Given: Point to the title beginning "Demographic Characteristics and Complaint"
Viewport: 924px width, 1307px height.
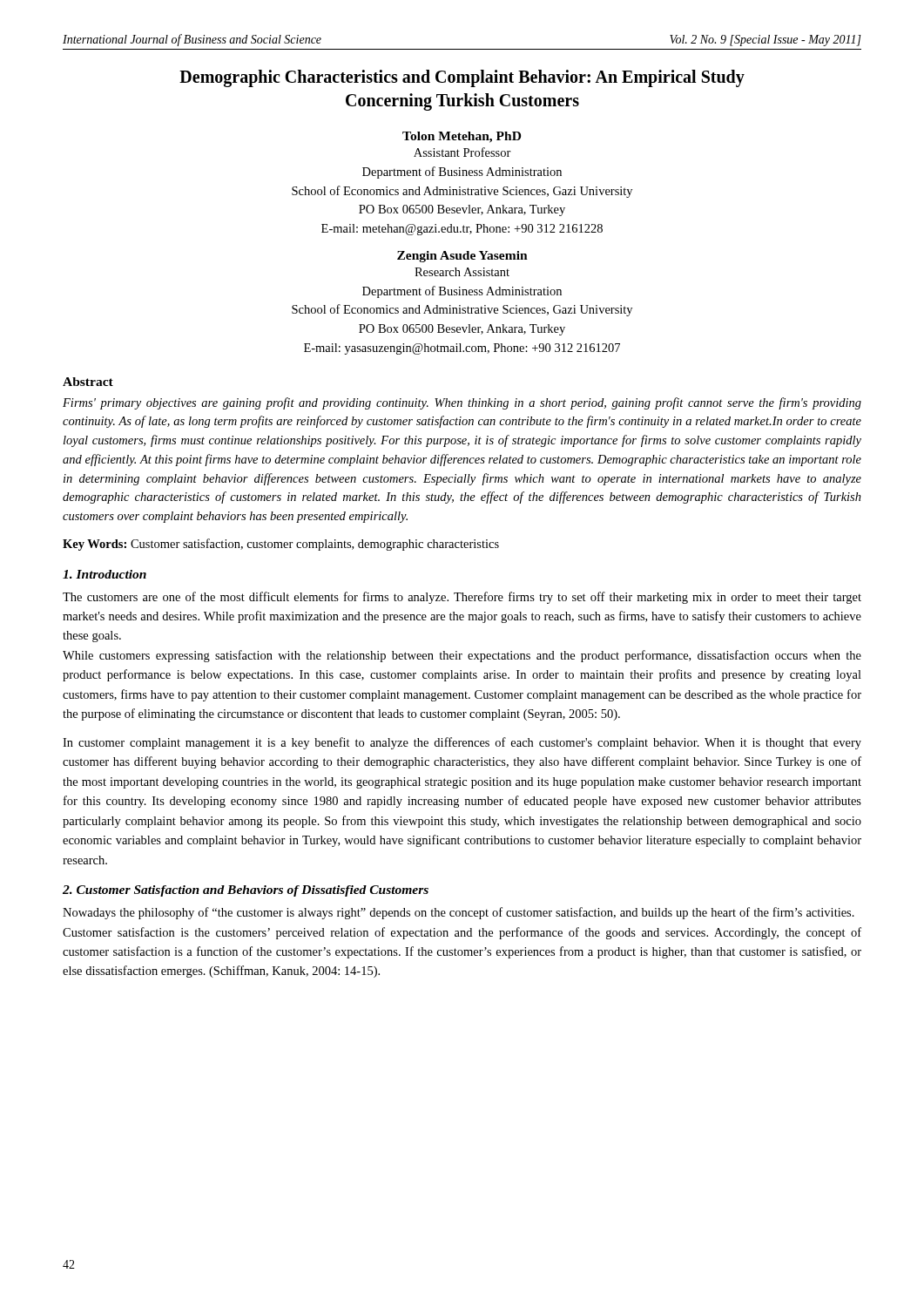Looking at the screenshot, I should (462, 89).
